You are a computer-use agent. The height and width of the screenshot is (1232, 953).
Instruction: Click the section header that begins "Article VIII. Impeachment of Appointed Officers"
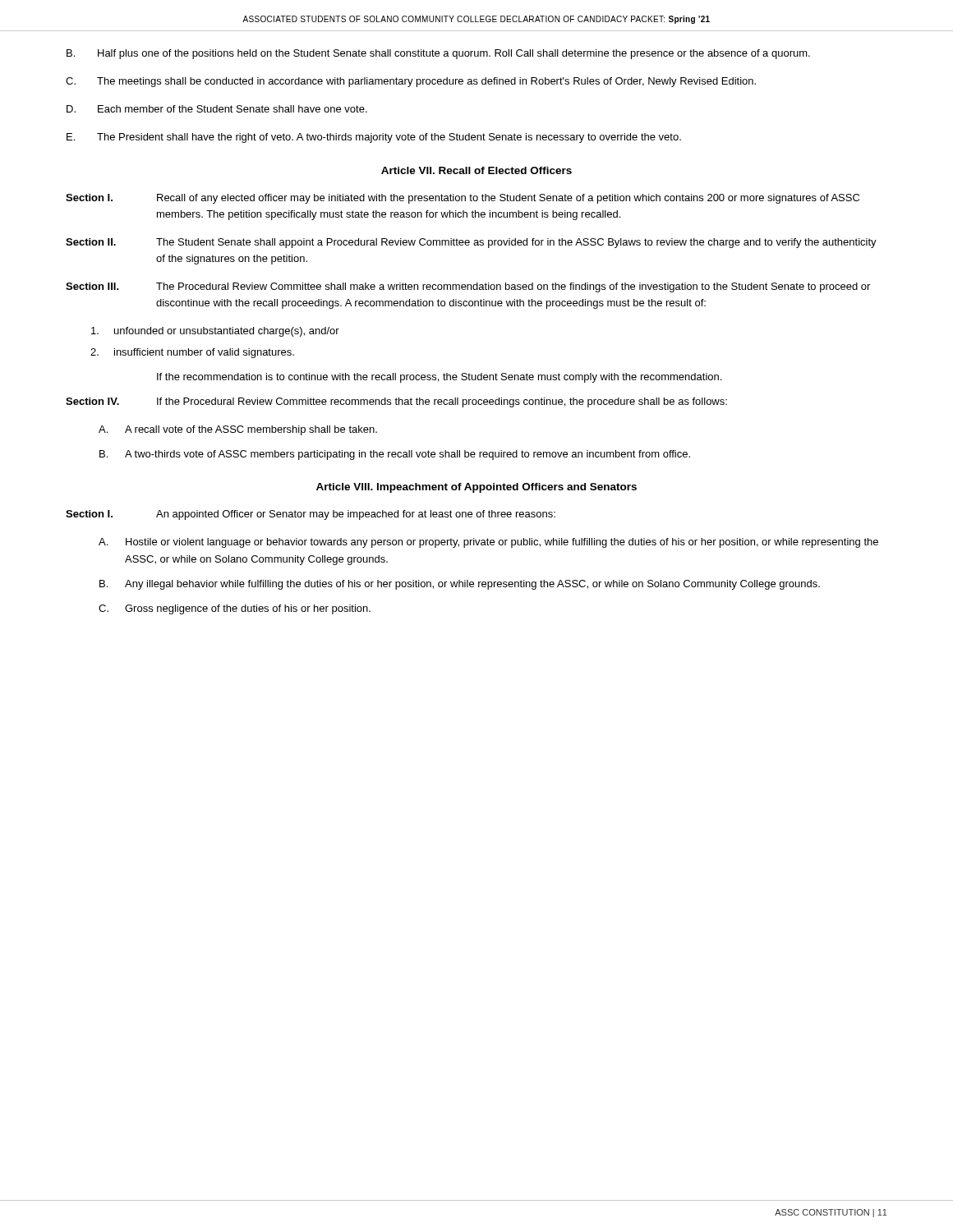(476, 487)
